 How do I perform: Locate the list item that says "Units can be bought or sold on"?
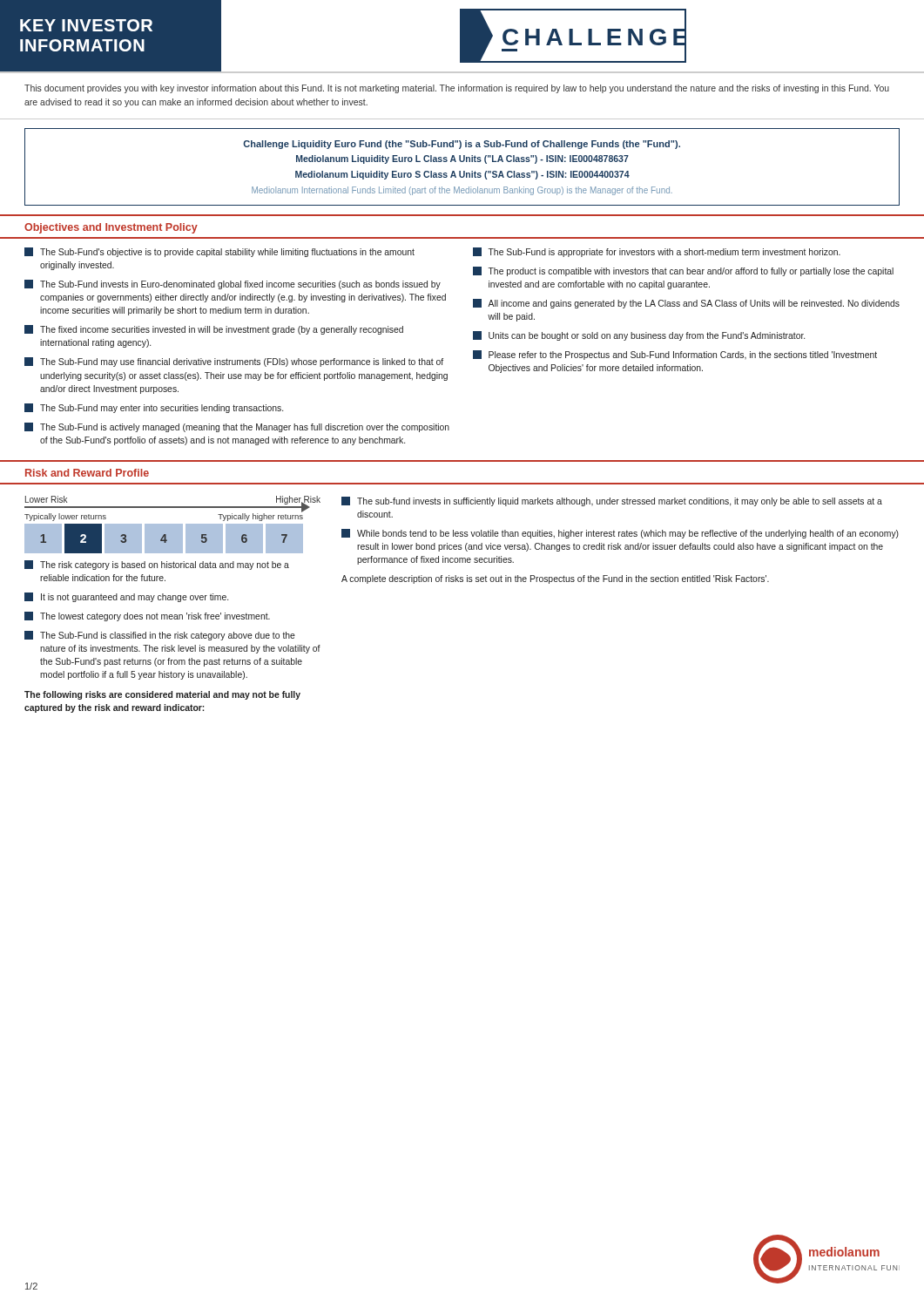click(686, 336)
